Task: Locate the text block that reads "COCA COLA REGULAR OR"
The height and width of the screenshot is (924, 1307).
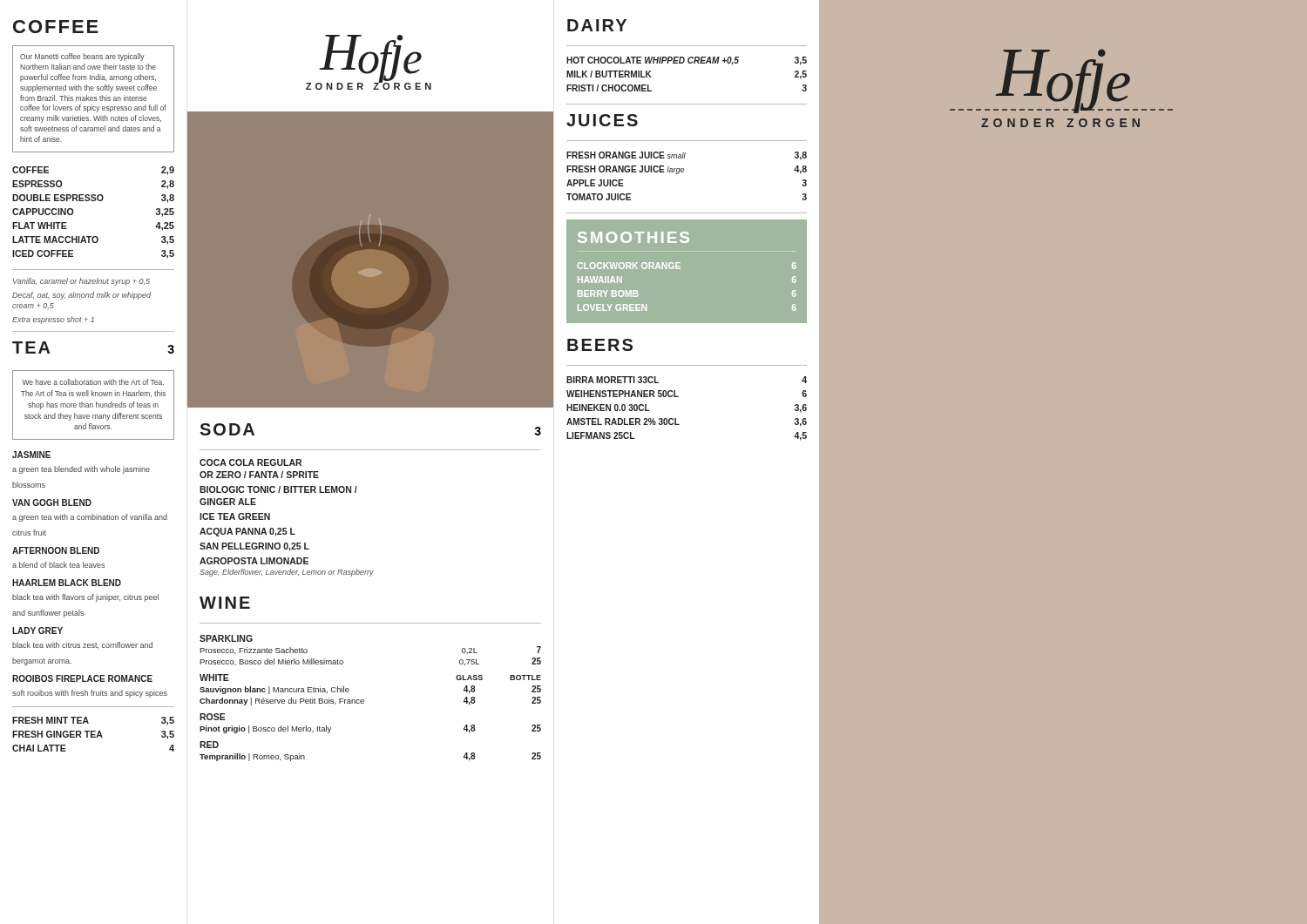Action: [251, 462]
